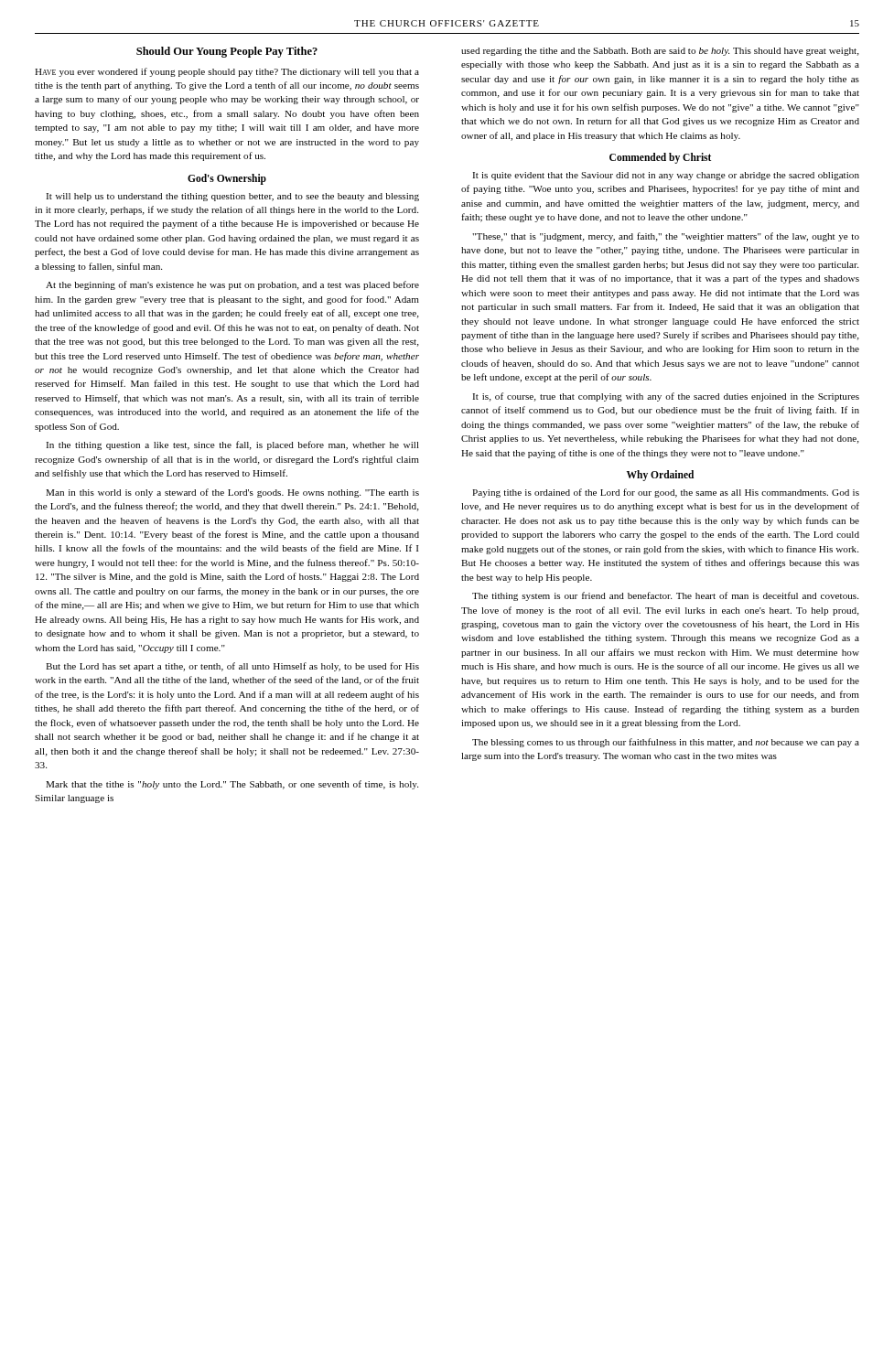Where is the passage that starts "It is, of course, true that"?
This screenshot has height=1372, width=894.
point(660,425)
